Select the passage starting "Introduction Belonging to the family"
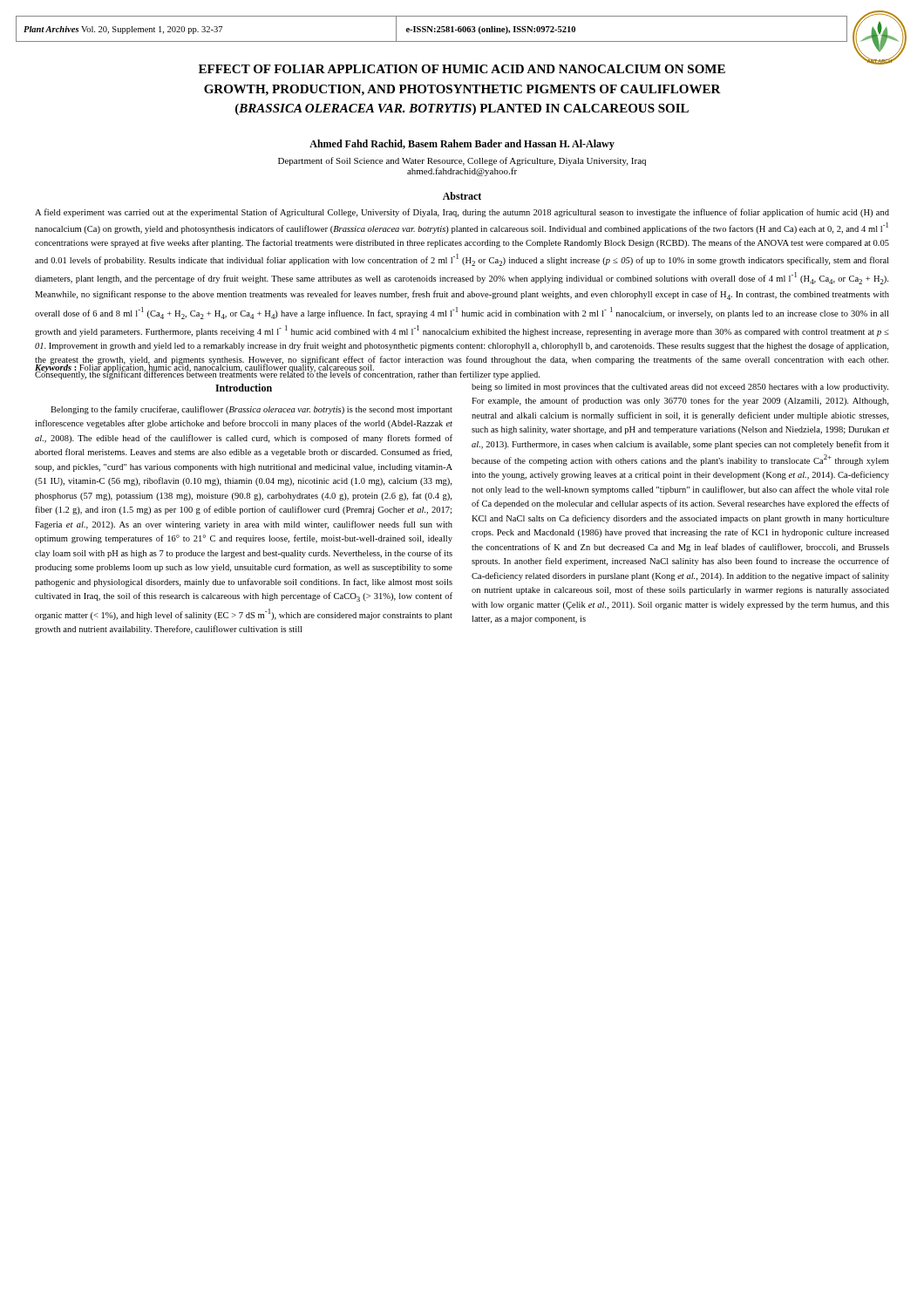Image resolution: width=924 pixels, height=1308 pixels. click(x=244, y=509)
